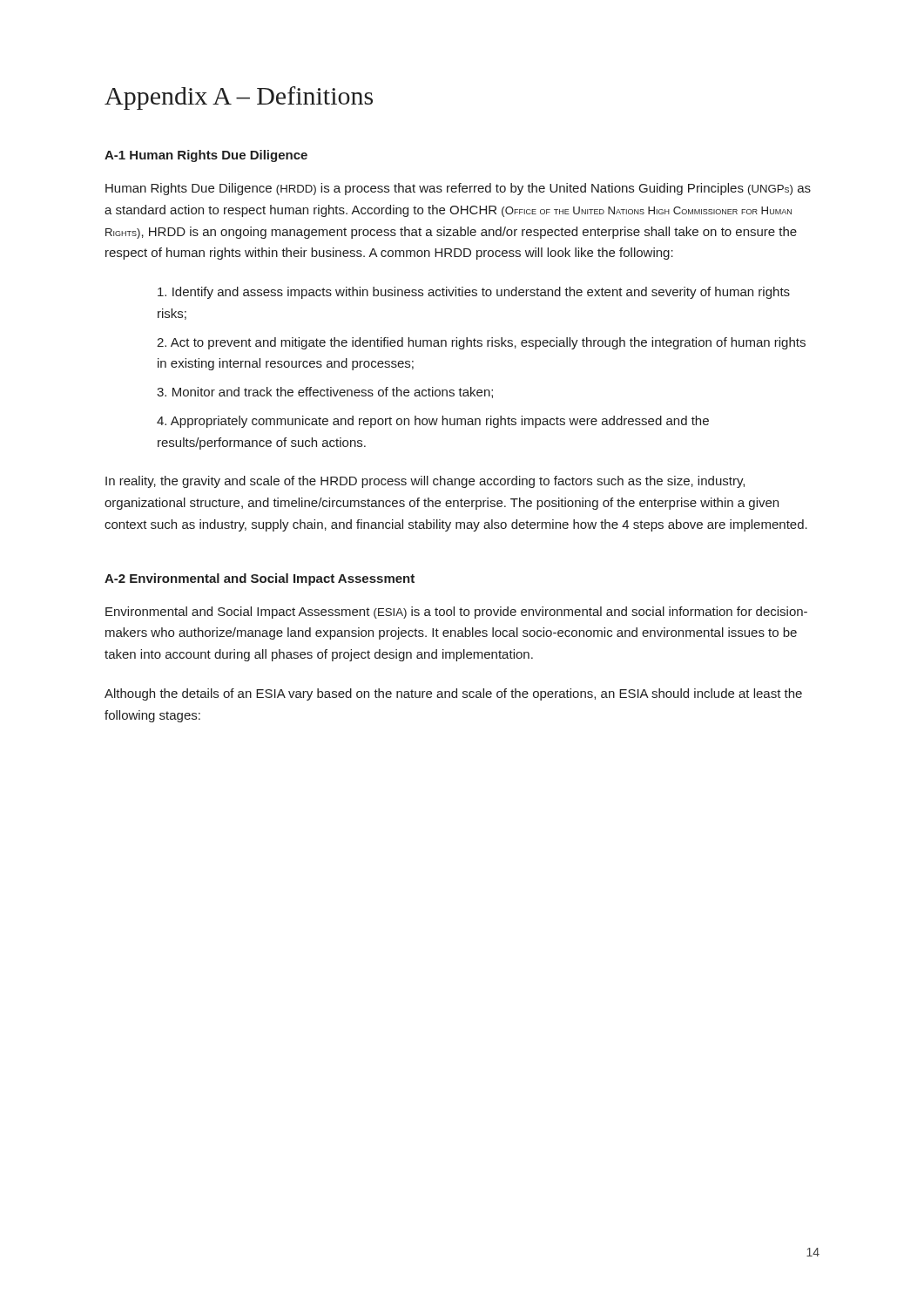Click on the list item that reads "3. Monitor and"
This screenshot has height=1307, width=924.
tap(325, 392)
